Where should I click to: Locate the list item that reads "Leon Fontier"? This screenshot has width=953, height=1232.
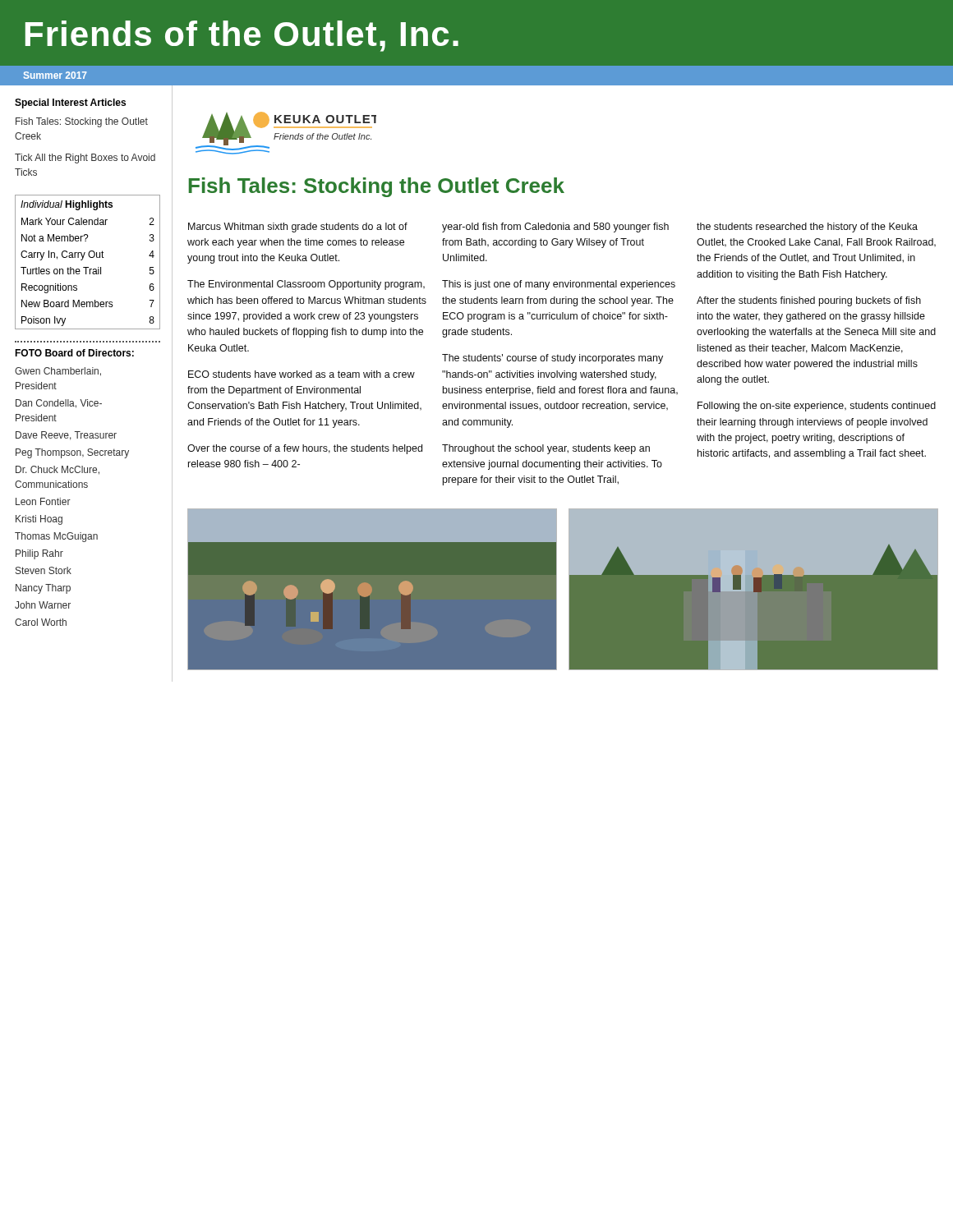[x=42, y=502]
